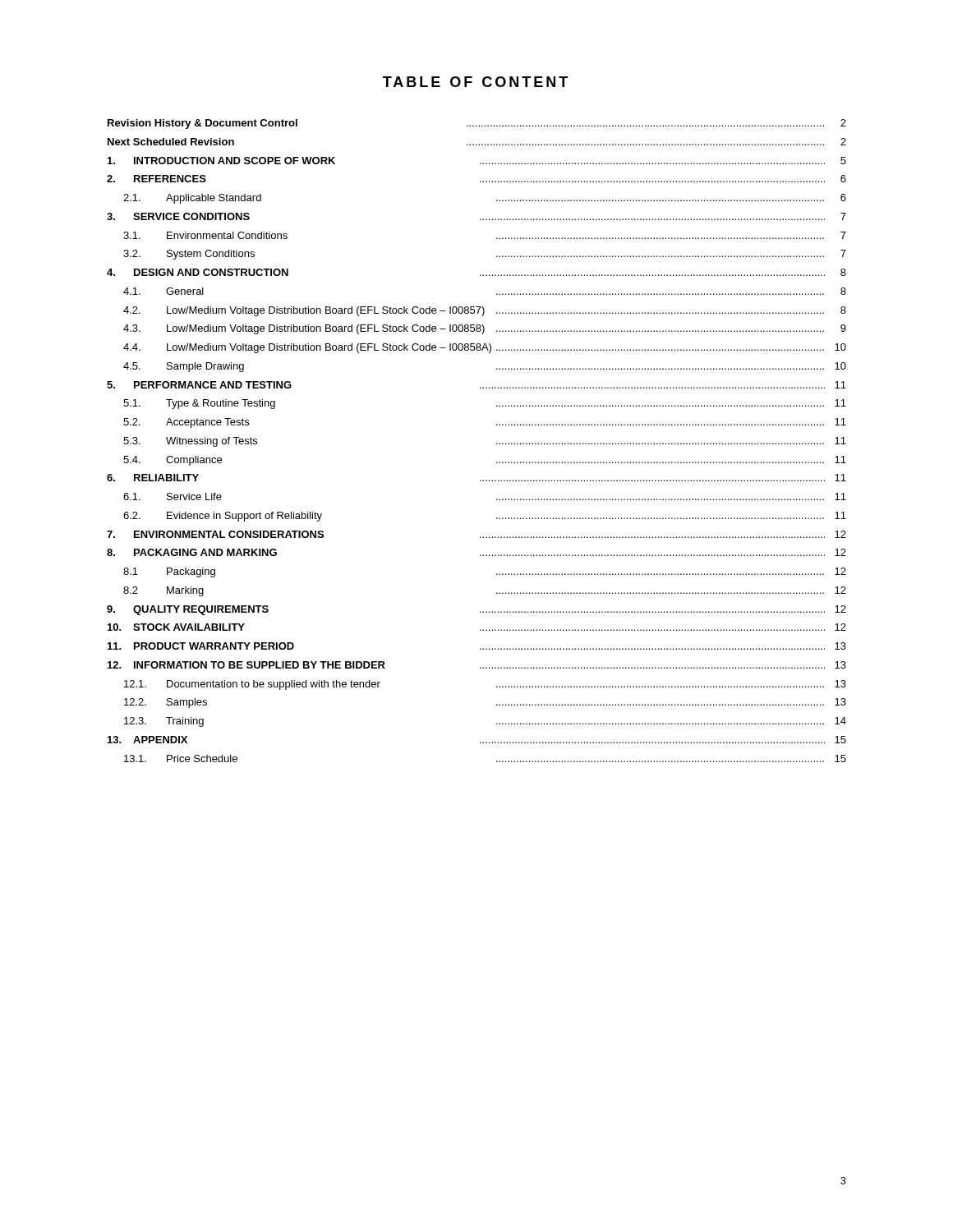Viewport: 953px width, 1232px height.
Task: Click on the region starting "5.1. Type & Routine"
Action: point(217,404)
